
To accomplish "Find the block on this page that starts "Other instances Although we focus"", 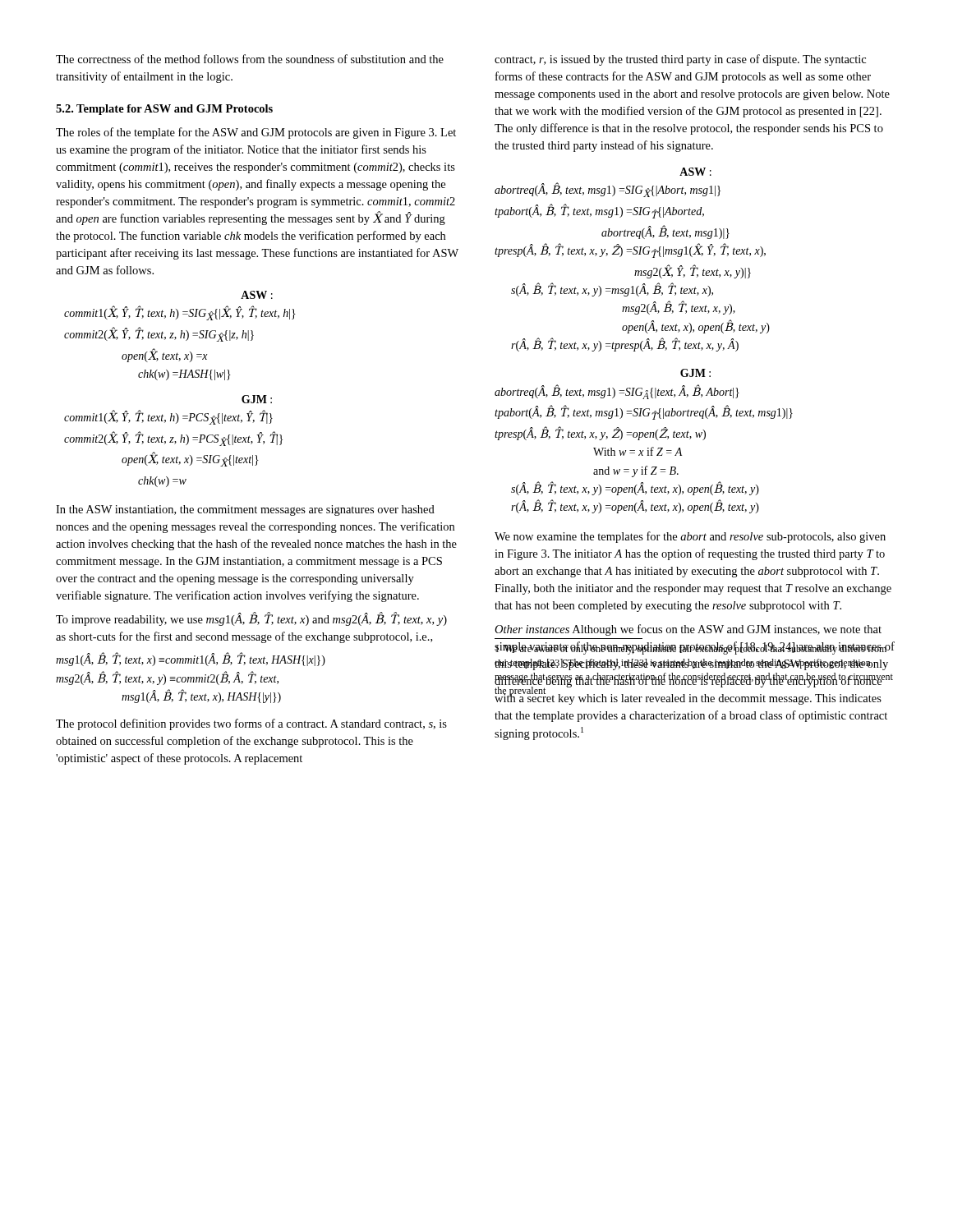I will 696,681.
